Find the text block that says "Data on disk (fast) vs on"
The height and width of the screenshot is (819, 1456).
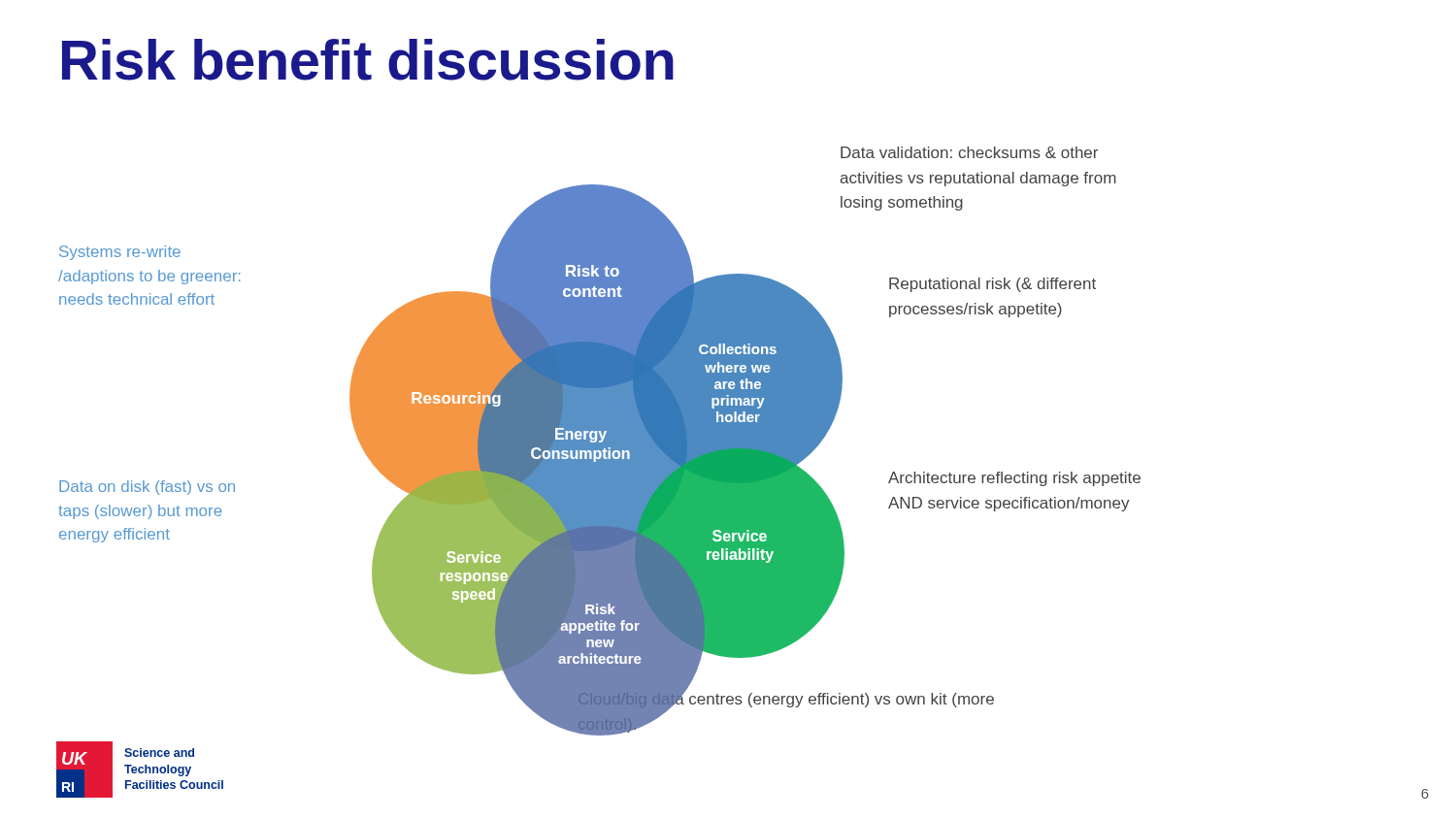point(147,511)
